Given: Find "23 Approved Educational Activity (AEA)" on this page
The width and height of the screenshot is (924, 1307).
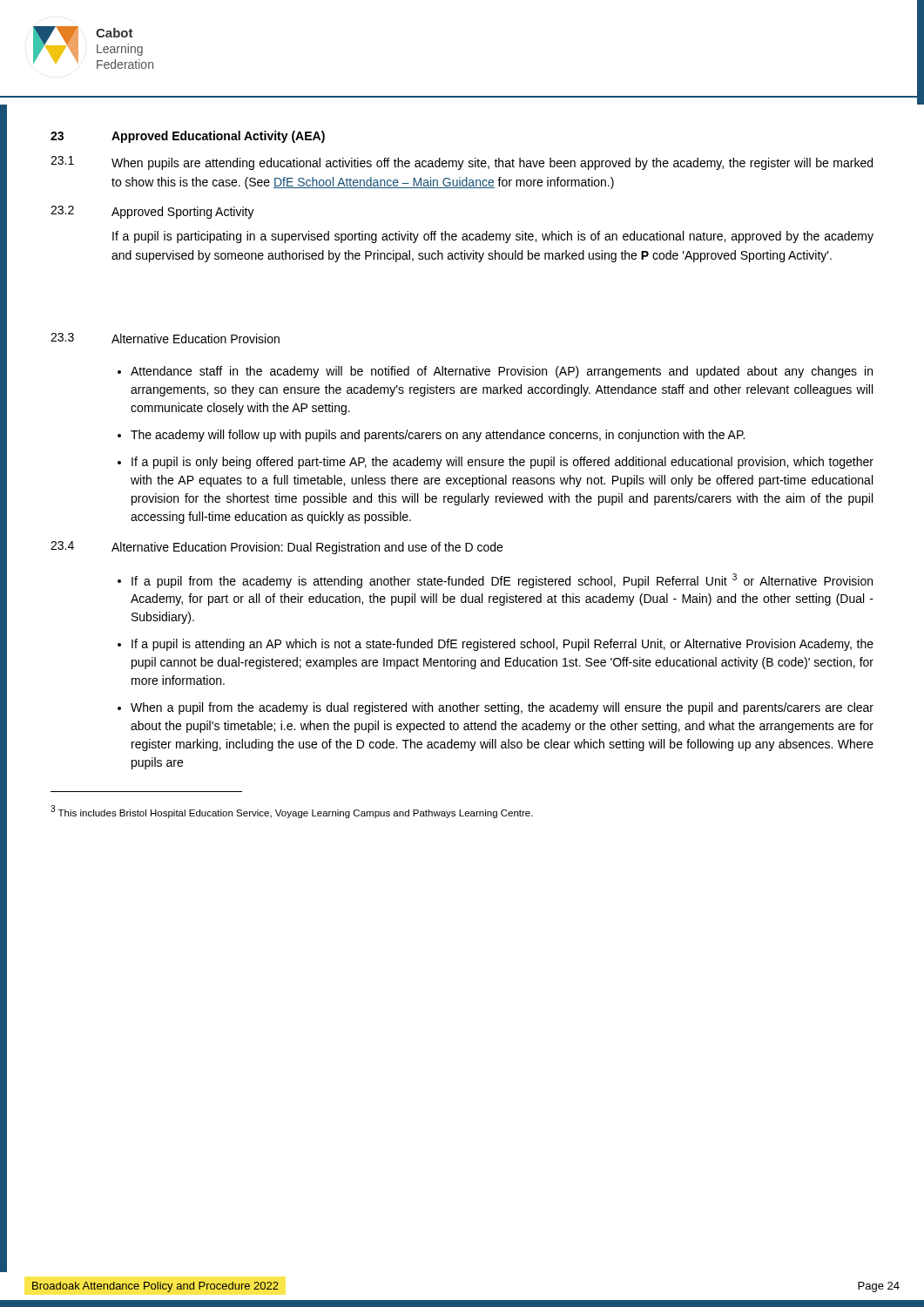Looking at the screenshot, I should [188, 137].
